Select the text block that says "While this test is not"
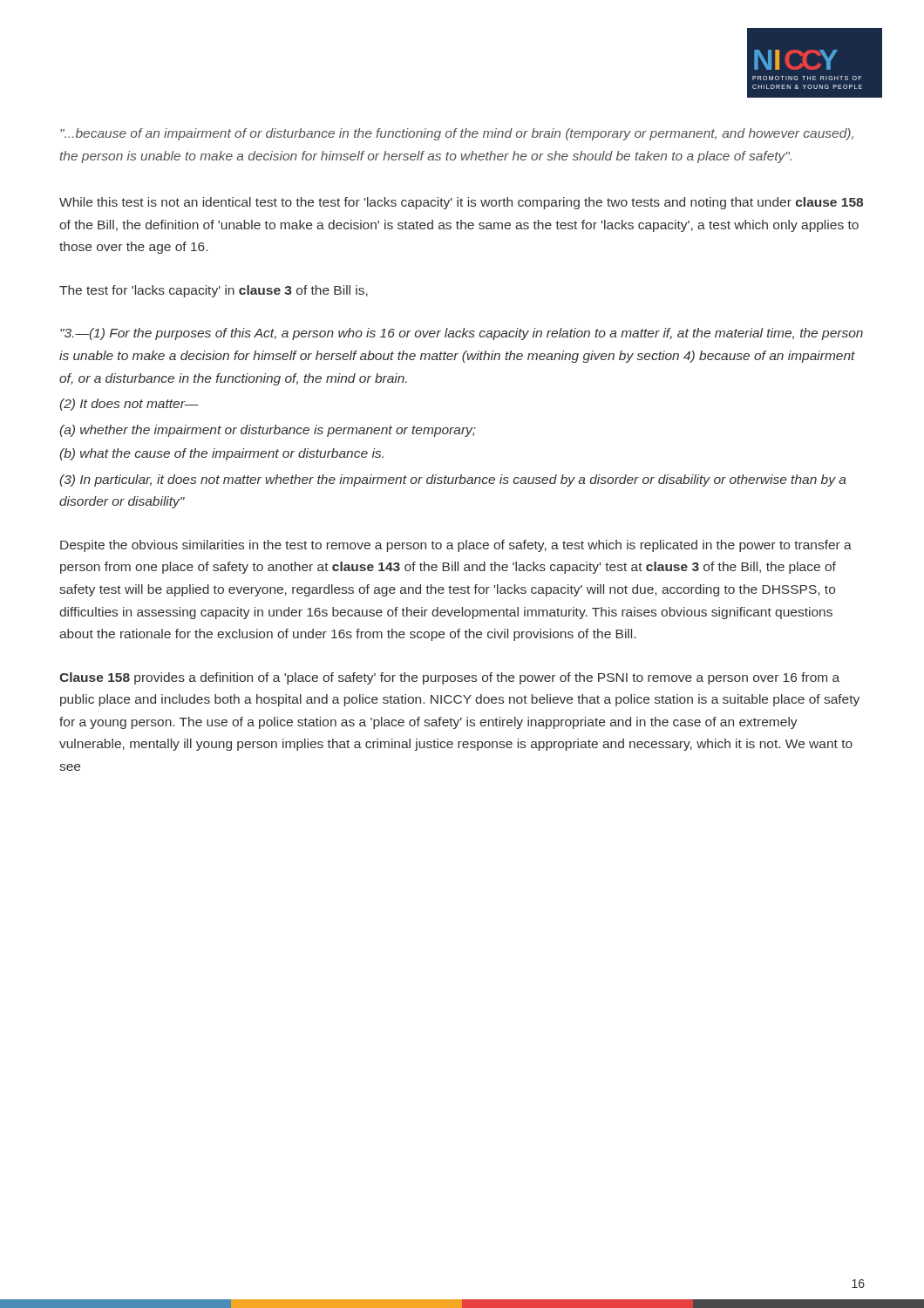The width and height of the screenshot is (924, 1308). click(461, 224)
